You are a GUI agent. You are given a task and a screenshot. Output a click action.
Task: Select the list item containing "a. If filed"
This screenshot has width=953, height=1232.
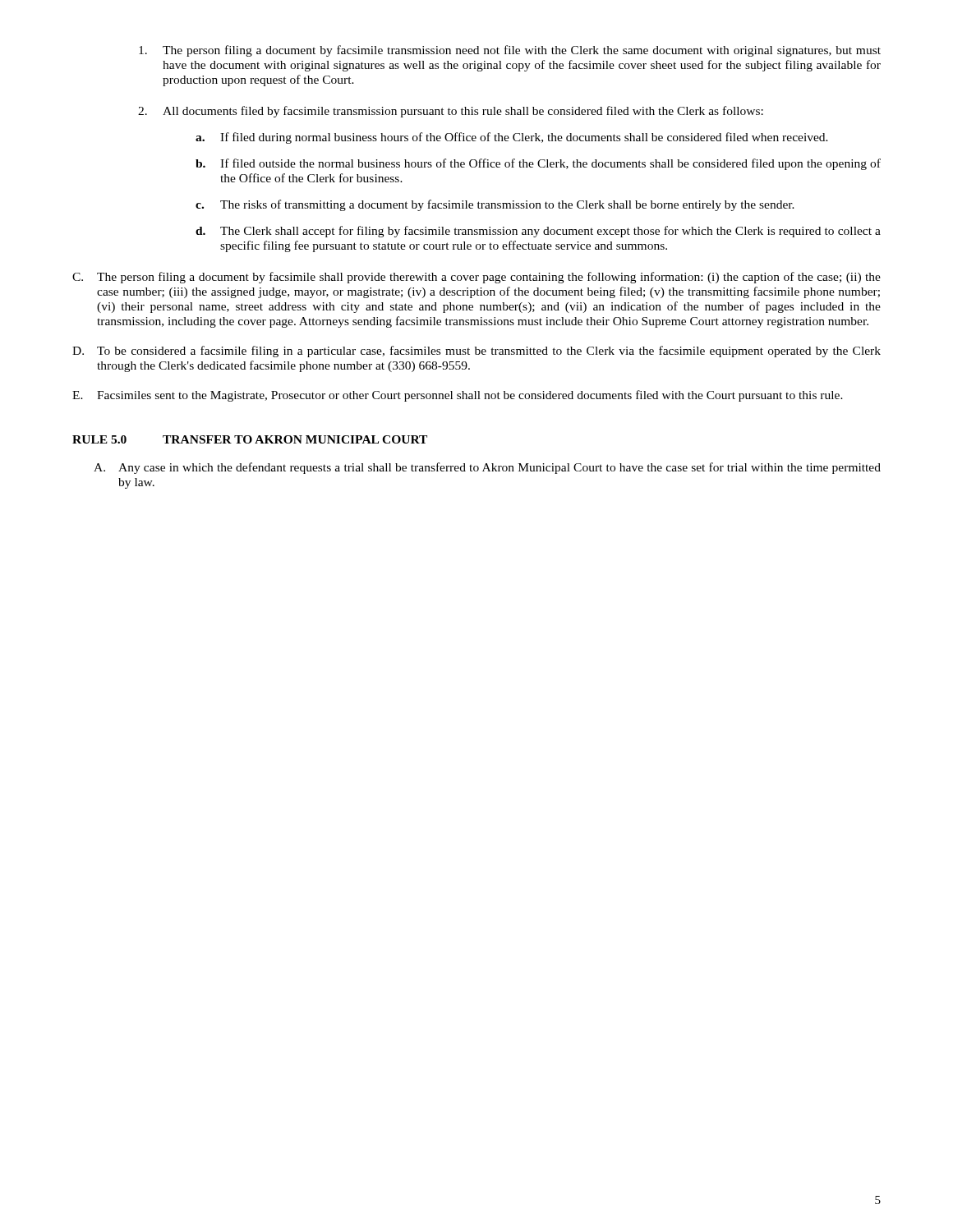(x=538, y=137)
